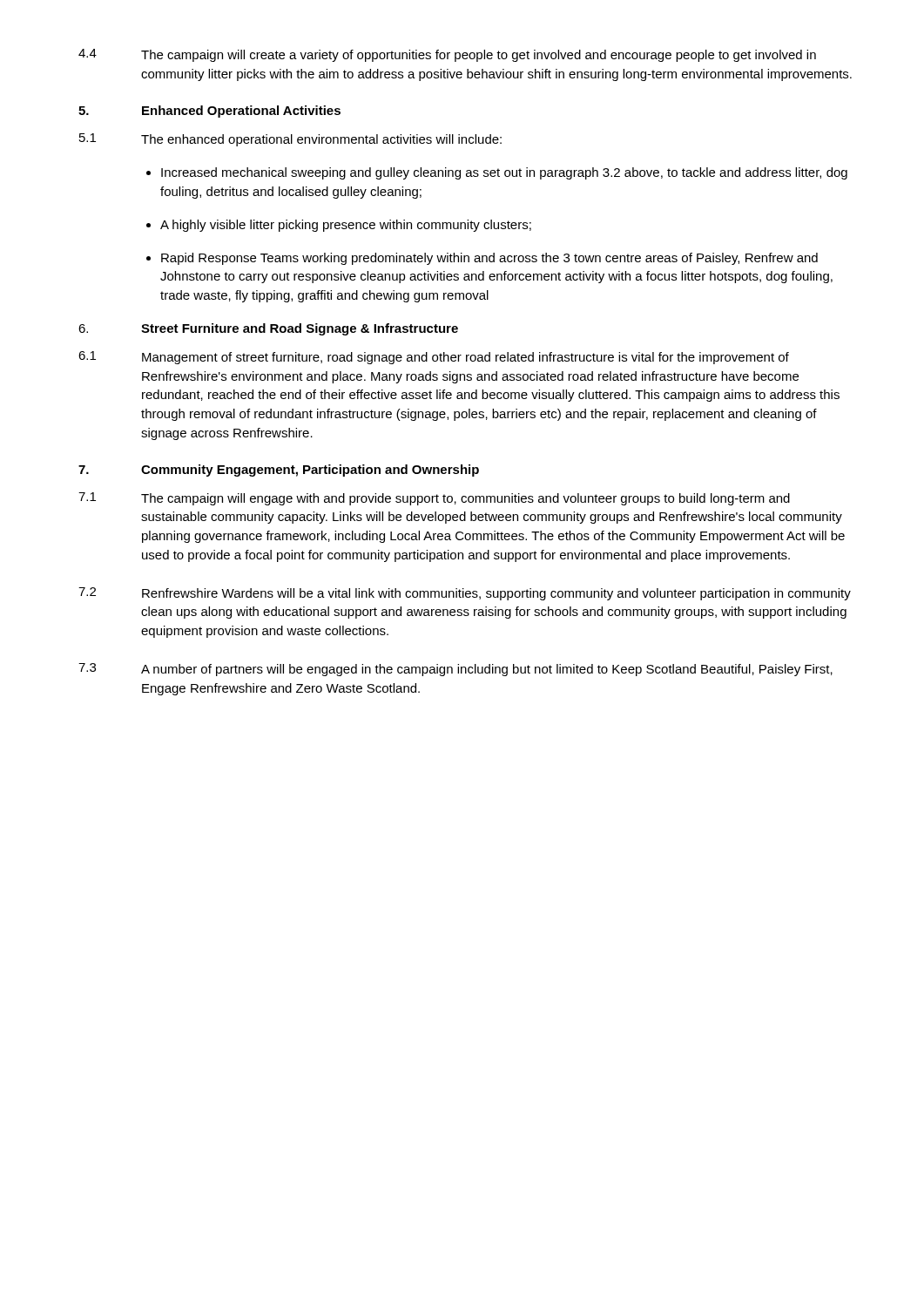Image resolution: width=924 pixels, height=1307 pixels.
Task: Click the section header that begins "6. Street Furniture and Road Signage"
Action: 466,328
